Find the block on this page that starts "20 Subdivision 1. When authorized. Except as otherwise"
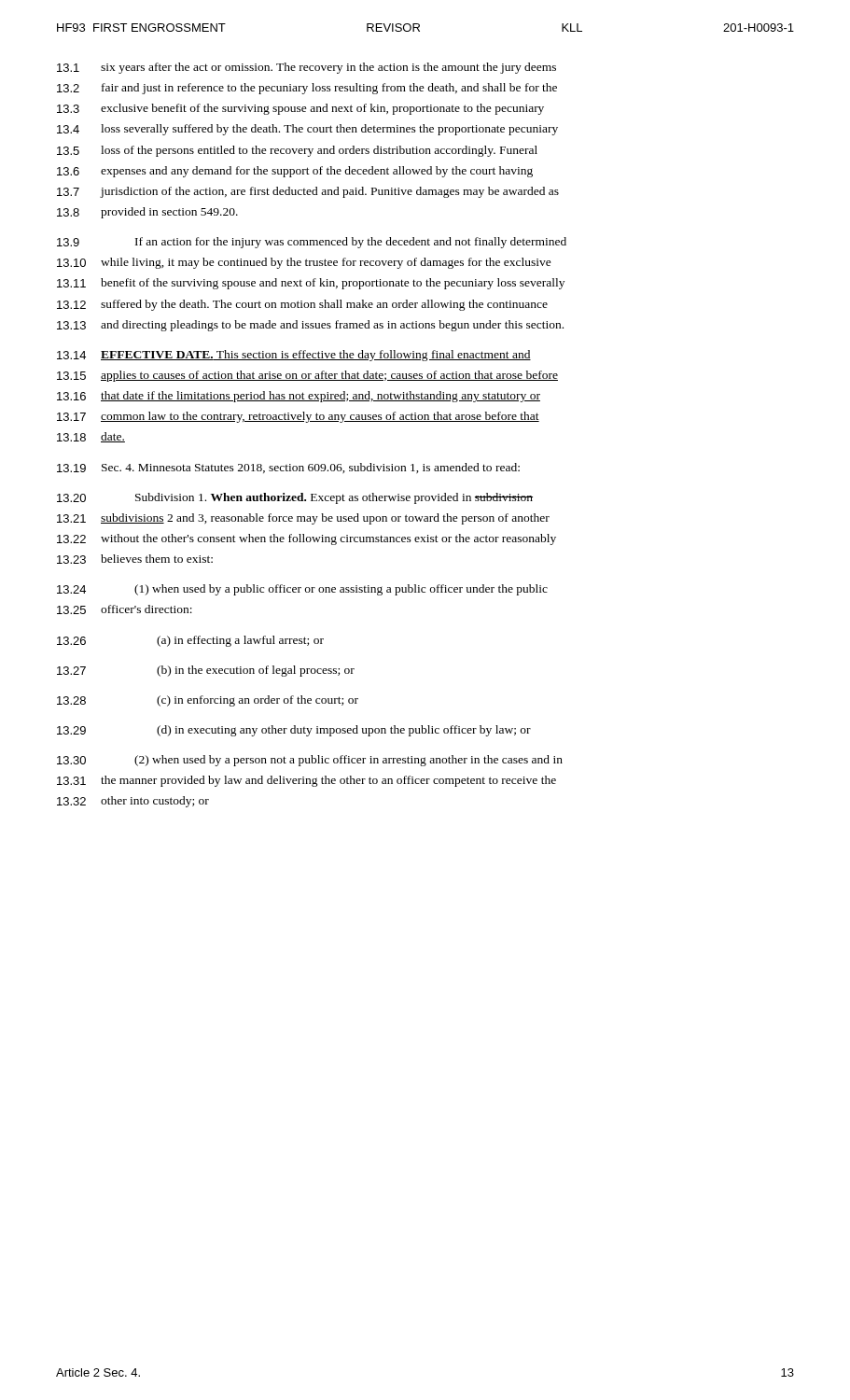The width and height of the screenshot is (850, 1400). click(425, 529)
